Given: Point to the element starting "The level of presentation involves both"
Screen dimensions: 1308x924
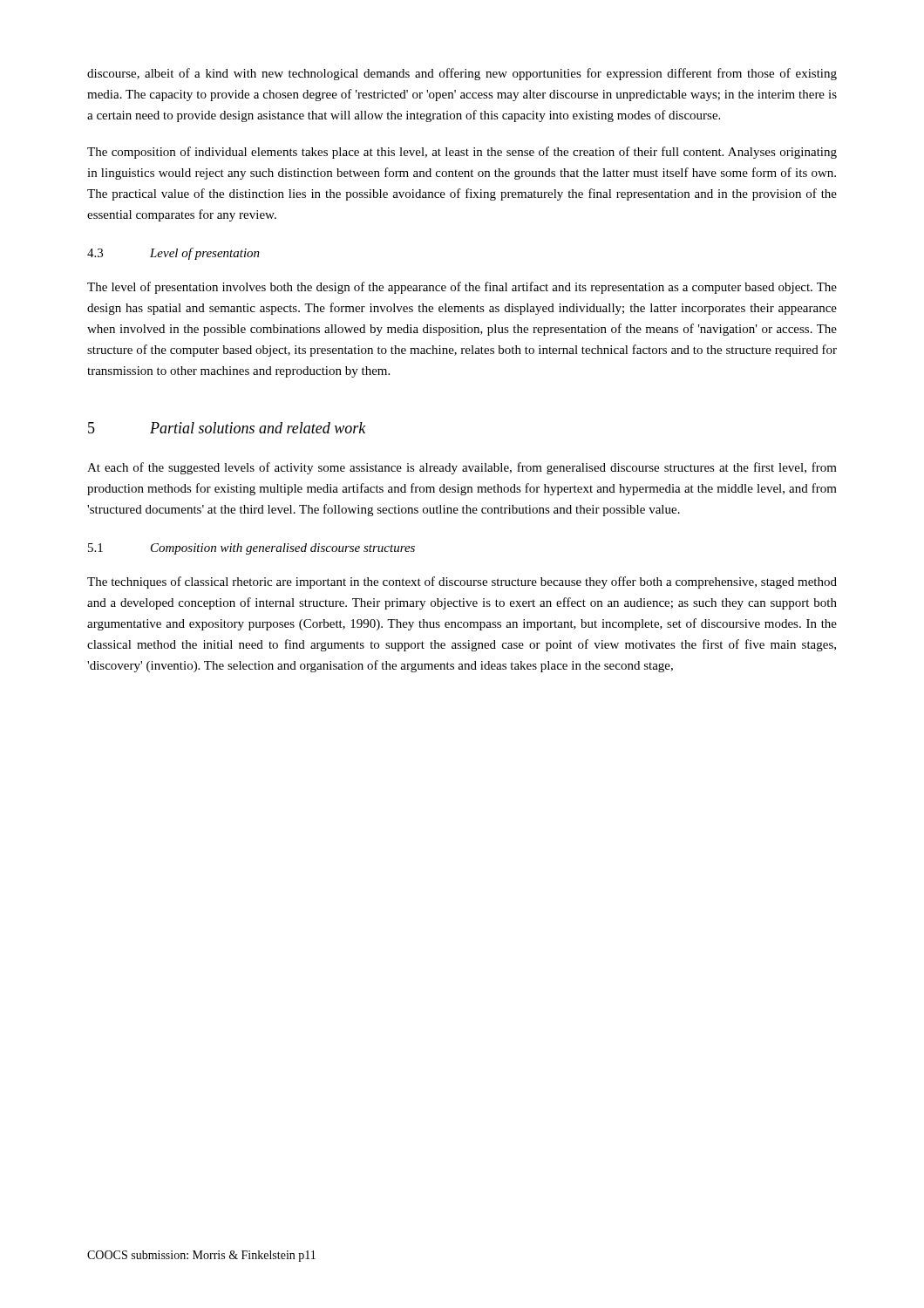Looking at the screenshot, I should point(462,329).
